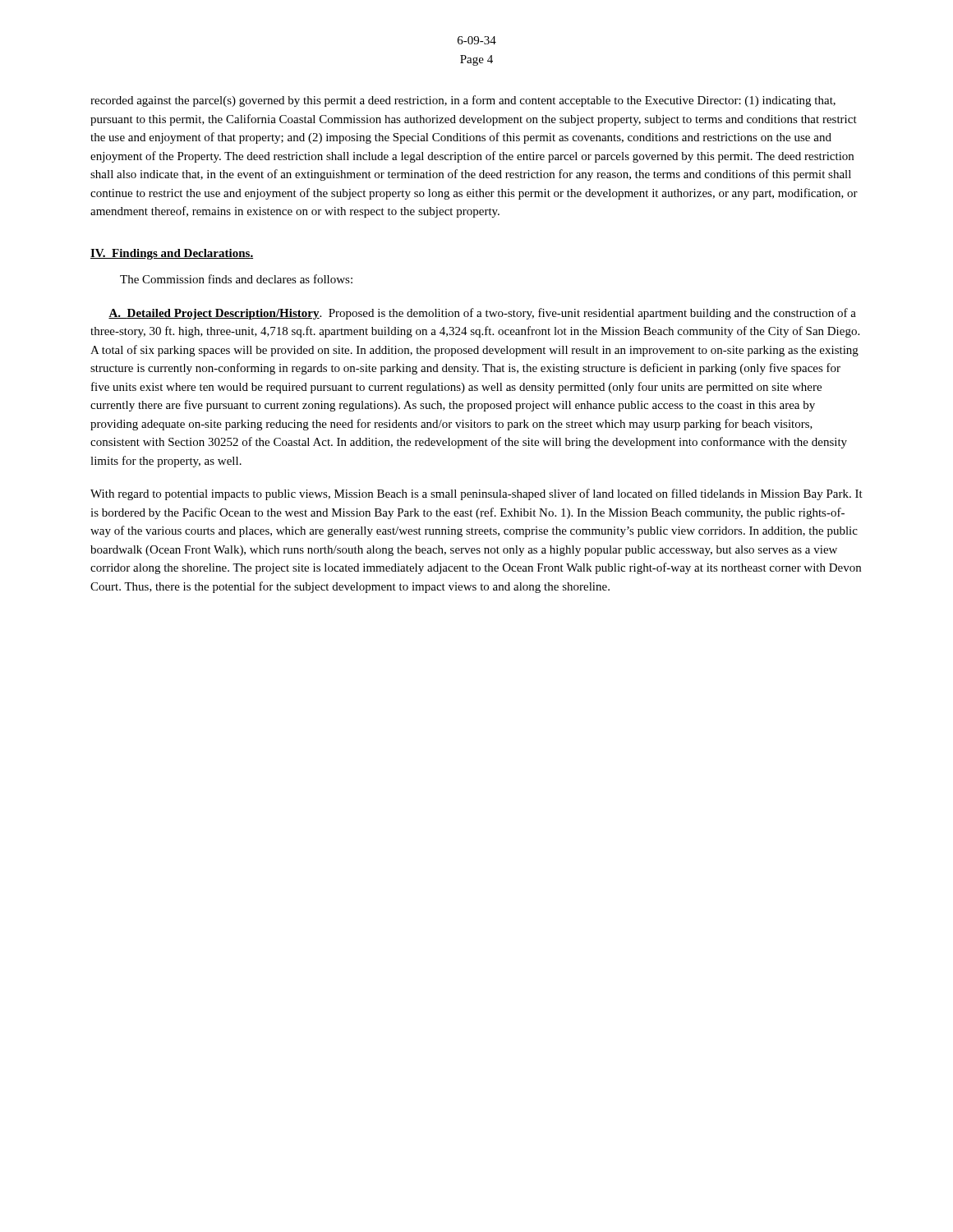
Task: Click on the block starting "With regard to potential"
Action: [x=476, y=540]
